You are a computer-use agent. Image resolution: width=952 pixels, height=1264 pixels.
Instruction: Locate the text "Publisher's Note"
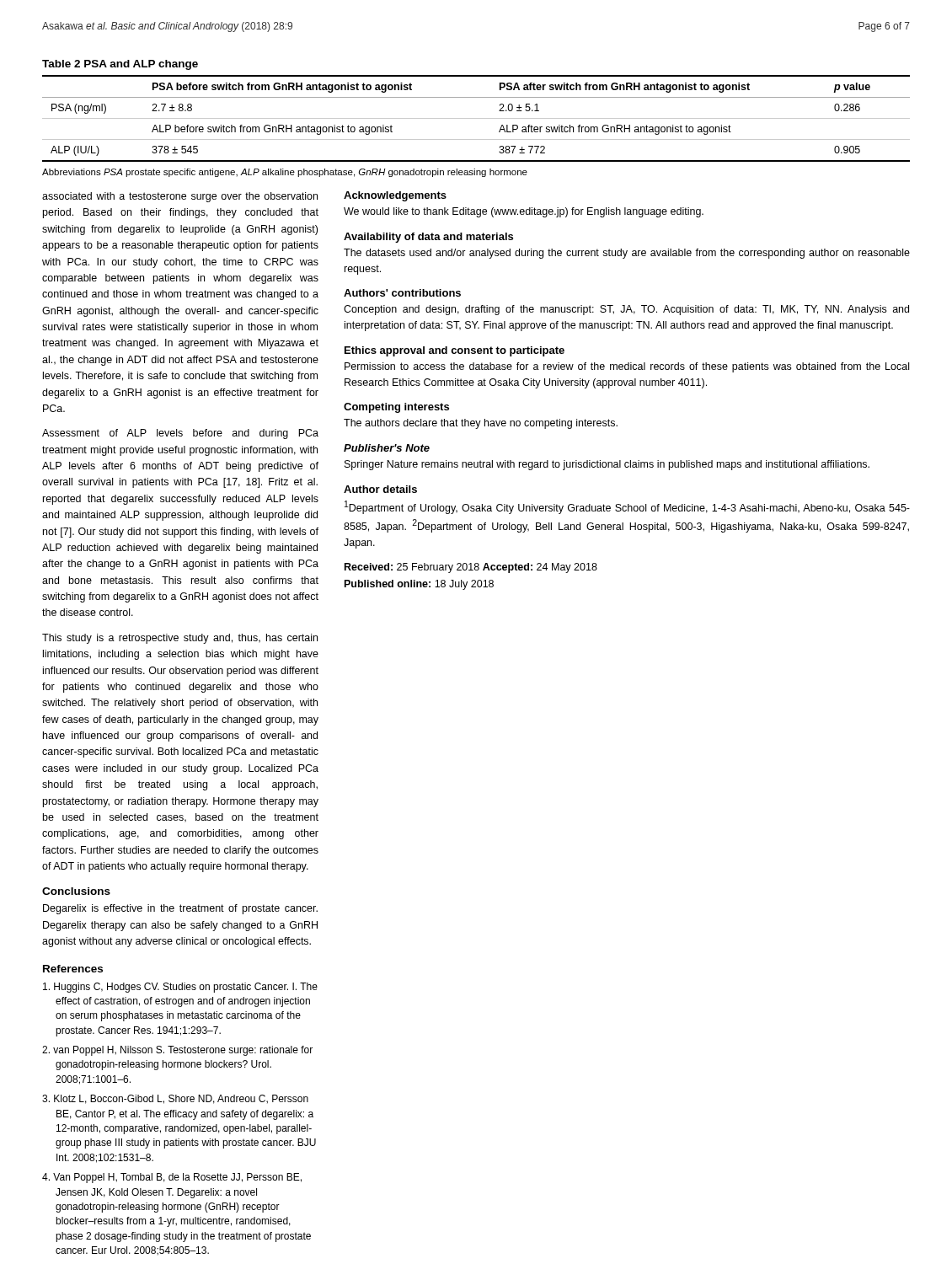[387, 448]
